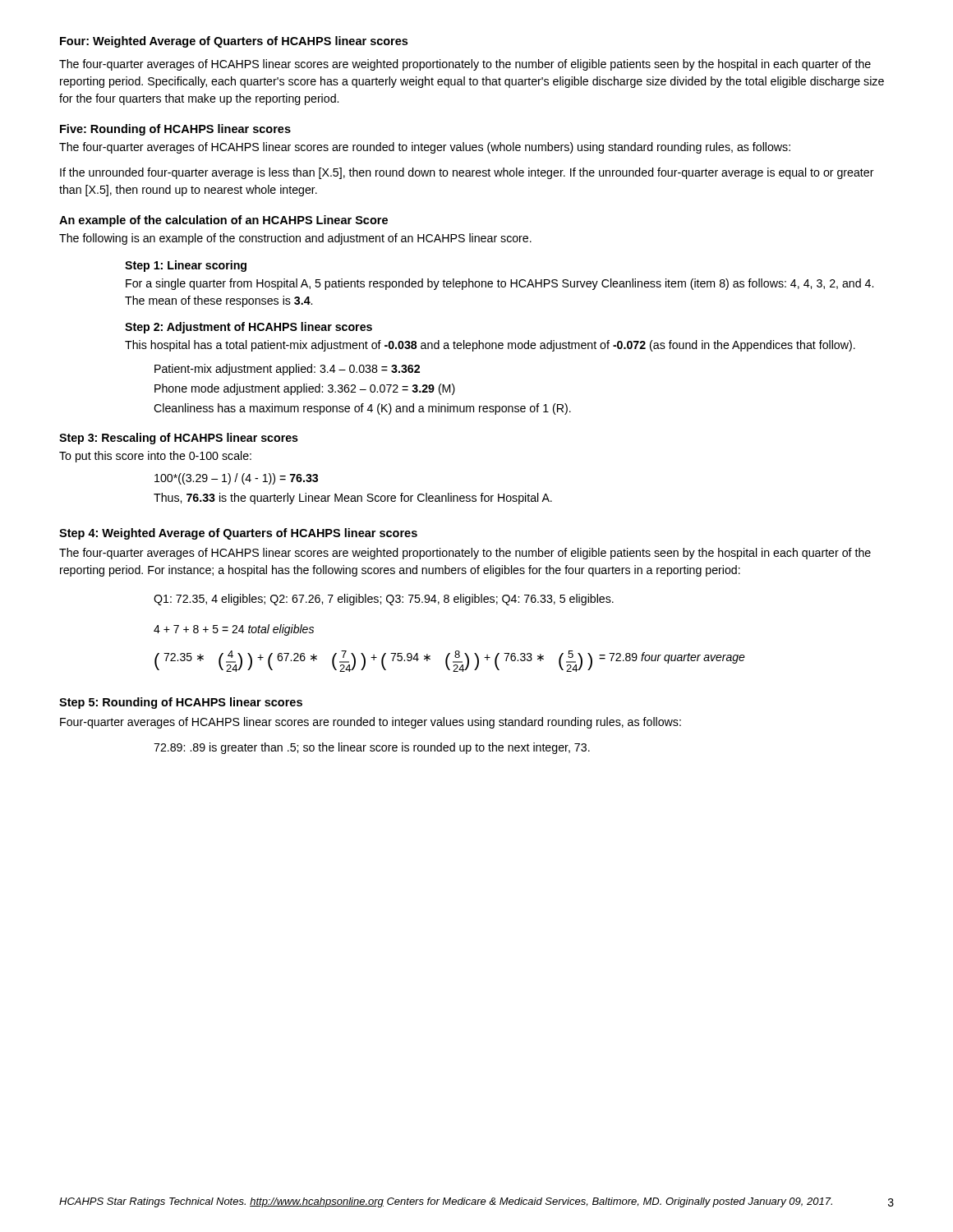Select the section header containing "Step 4: Weighted Average of"

pos(238,533)
